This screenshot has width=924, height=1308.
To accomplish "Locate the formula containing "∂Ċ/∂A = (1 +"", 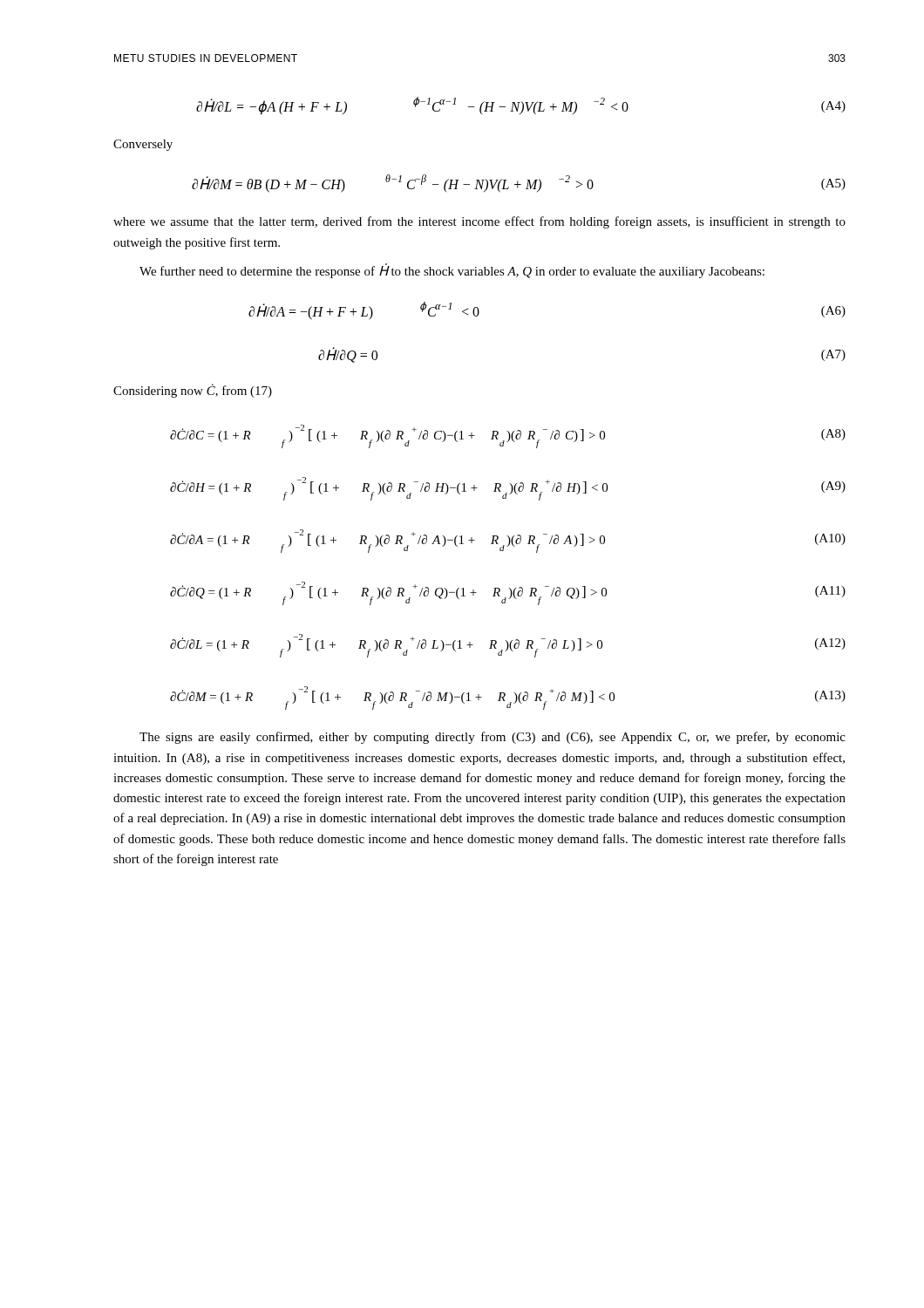I will click(x=479, y=538).
